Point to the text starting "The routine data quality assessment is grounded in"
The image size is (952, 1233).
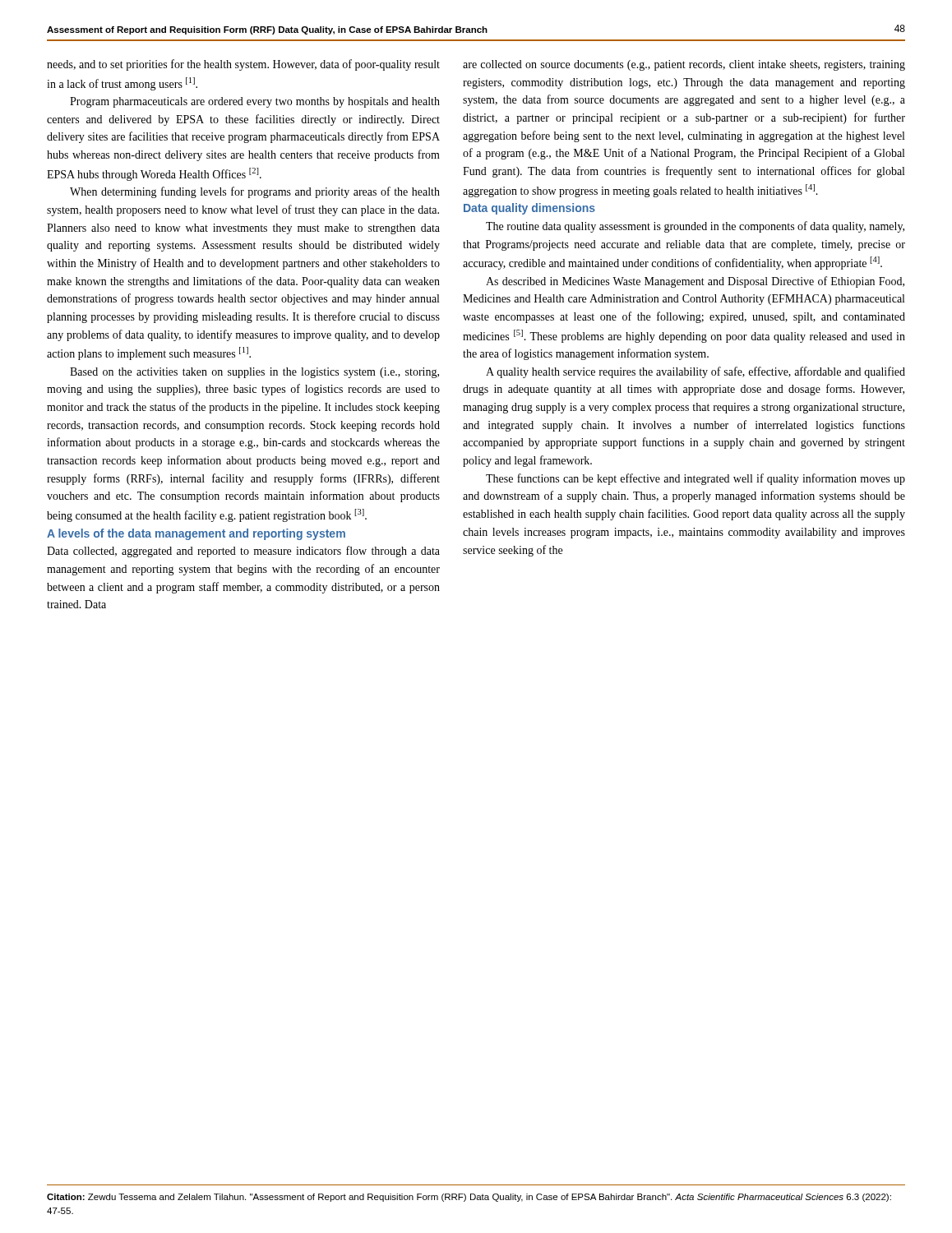tap(684, 245)
